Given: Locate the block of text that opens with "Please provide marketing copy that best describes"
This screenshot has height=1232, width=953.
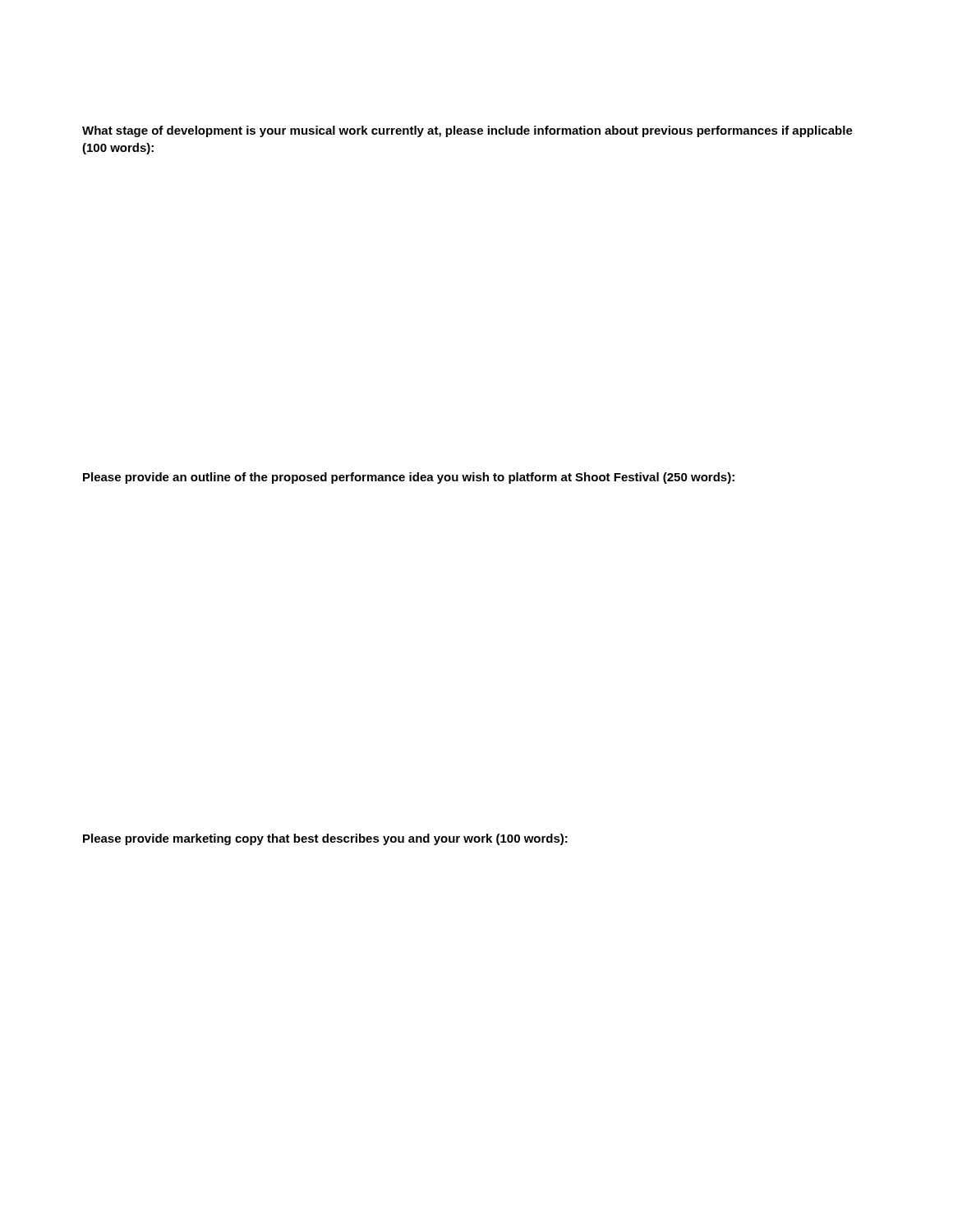Looking at the screenshot, I should point(325,838).
